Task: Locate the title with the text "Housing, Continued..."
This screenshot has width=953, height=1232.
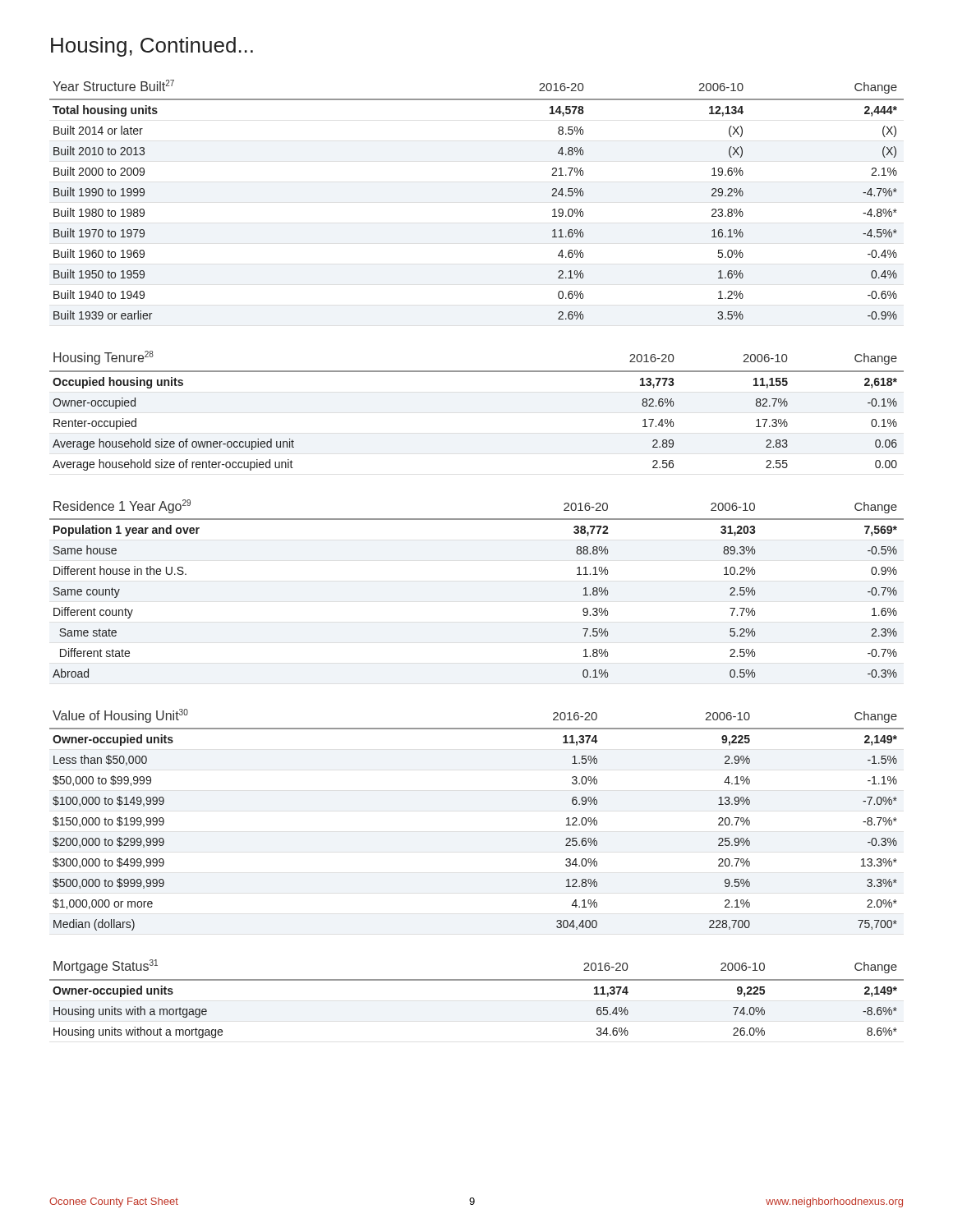Action: 152,45
